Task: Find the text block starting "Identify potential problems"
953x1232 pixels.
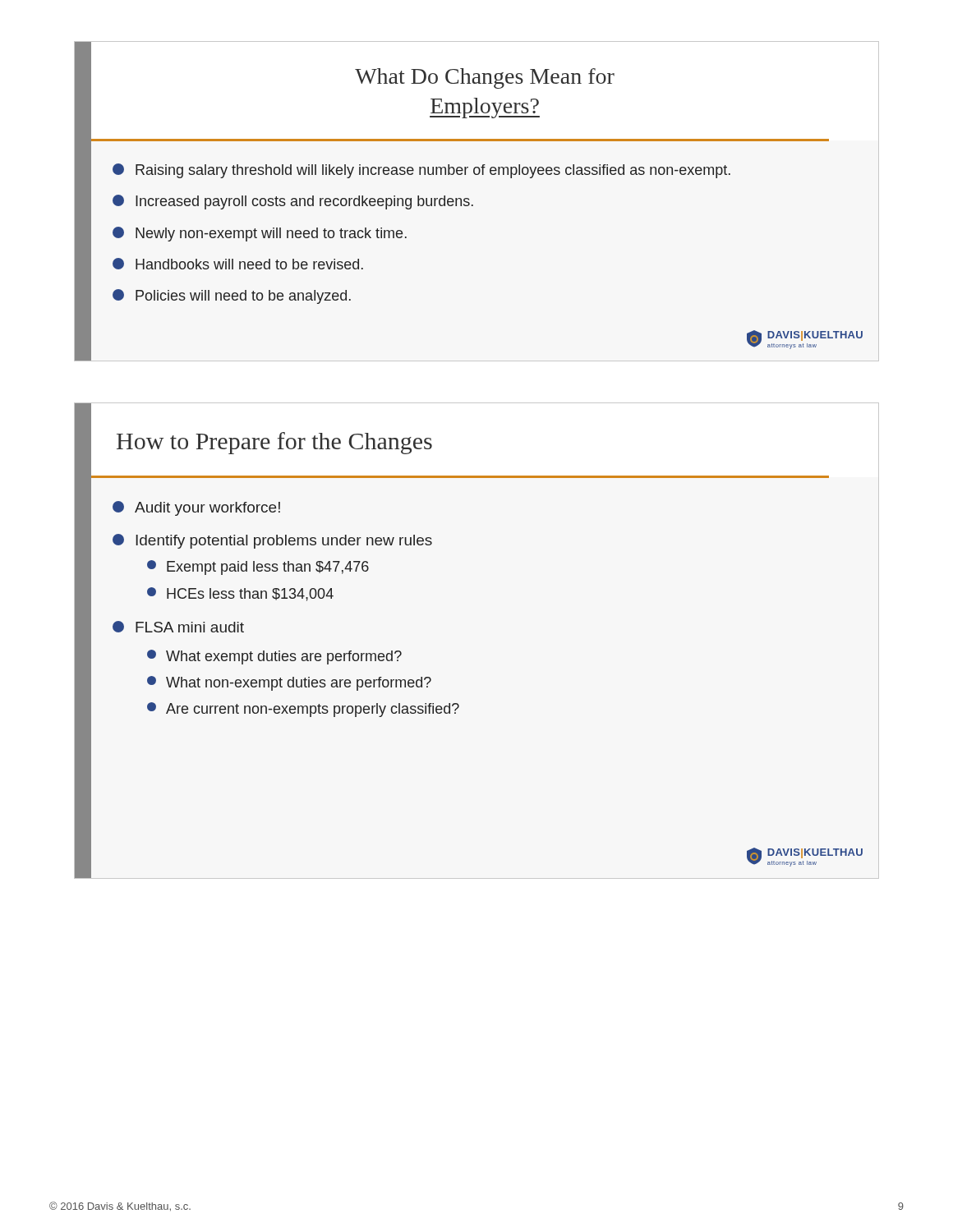Action: (272, 540)
